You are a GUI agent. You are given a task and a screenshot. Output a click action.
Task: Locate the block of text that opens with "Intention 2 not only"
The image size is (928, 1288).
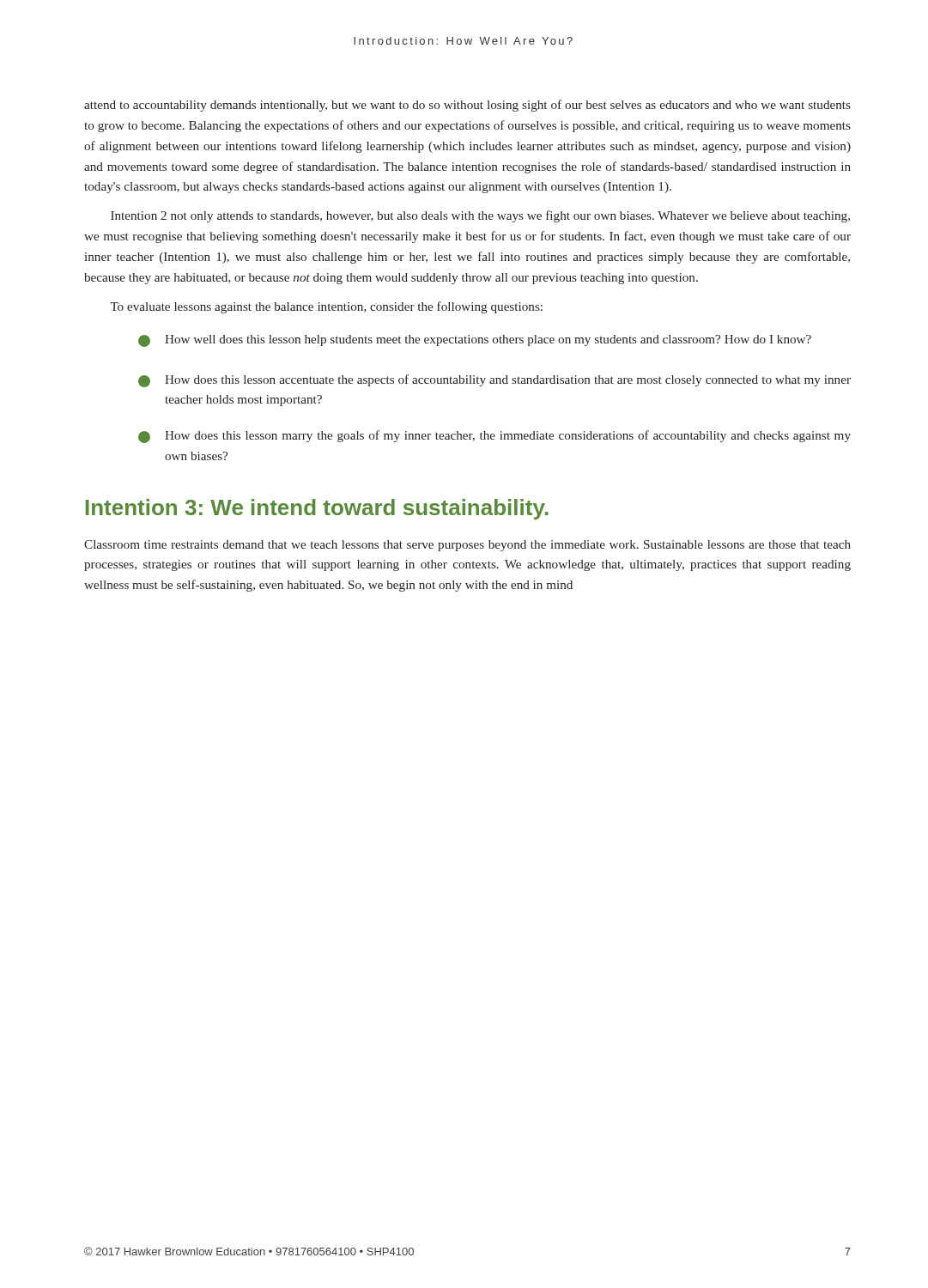click(x=467, y=246)
